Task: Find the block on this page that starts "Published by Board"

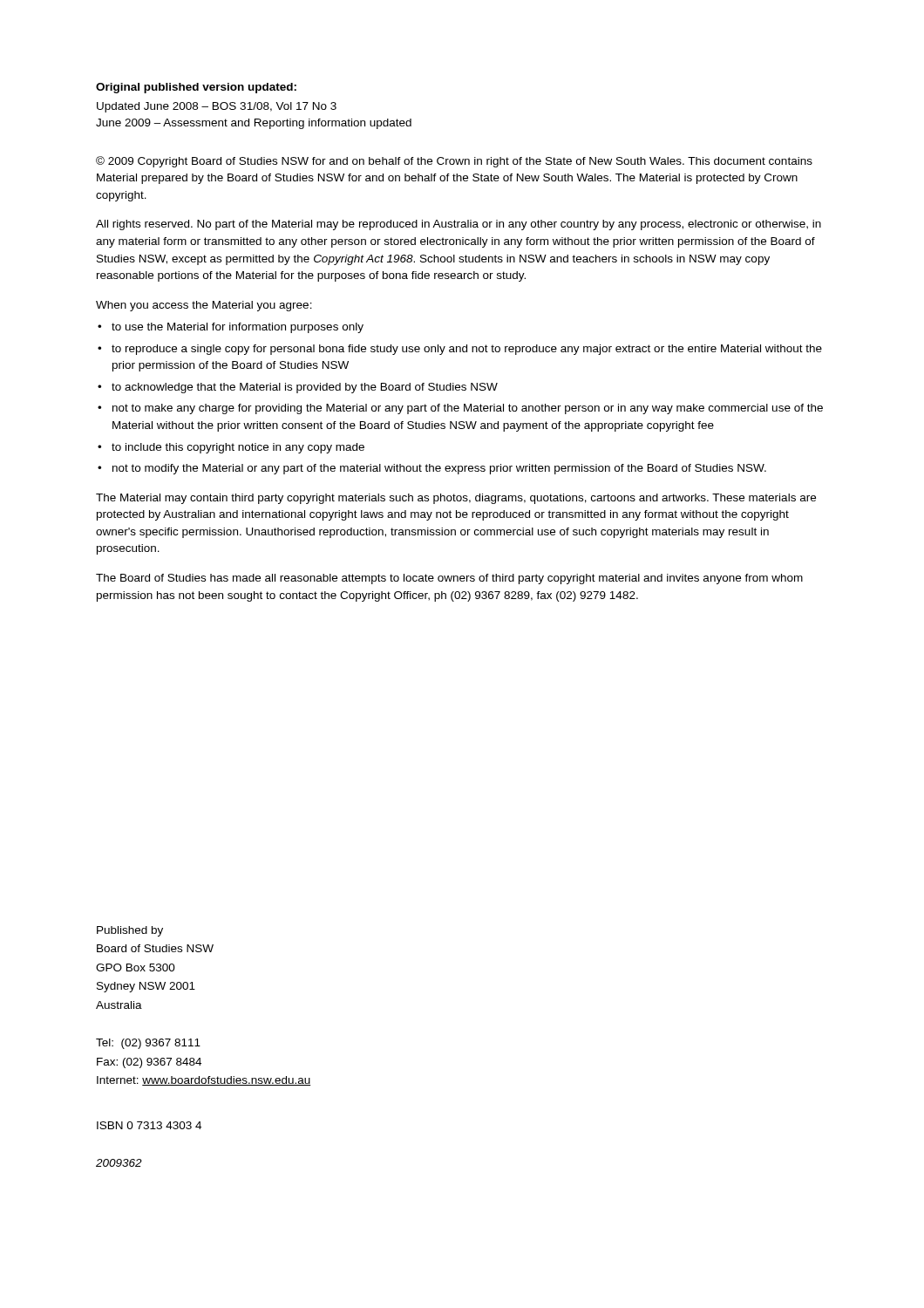Action: pos(130,931)
